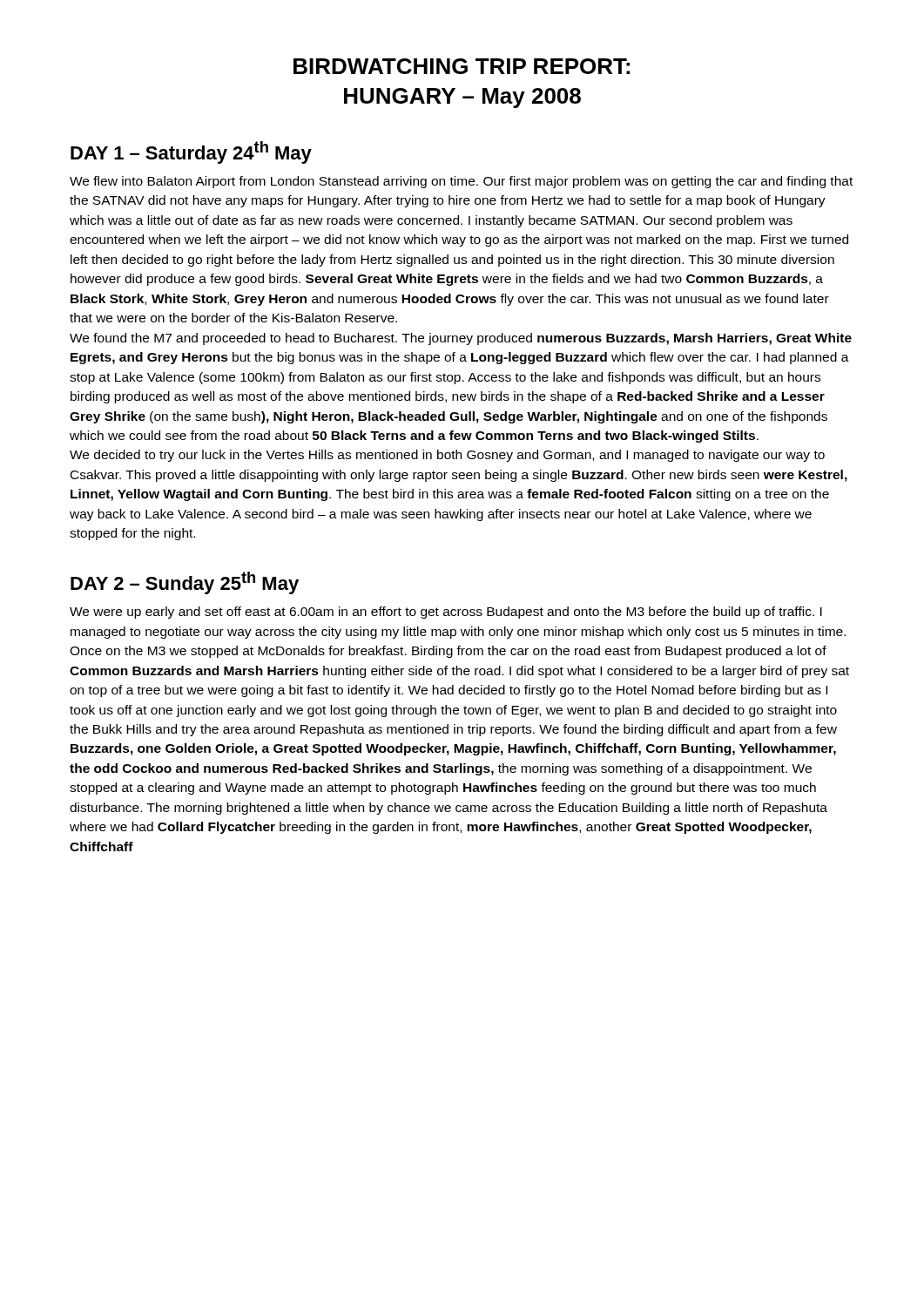This screenshot has width=924, height=1307.
Task: Find the block starting "BIRDWATCHING TRIP REPORT:HUNGARY –"
Action: coord(462,82)
